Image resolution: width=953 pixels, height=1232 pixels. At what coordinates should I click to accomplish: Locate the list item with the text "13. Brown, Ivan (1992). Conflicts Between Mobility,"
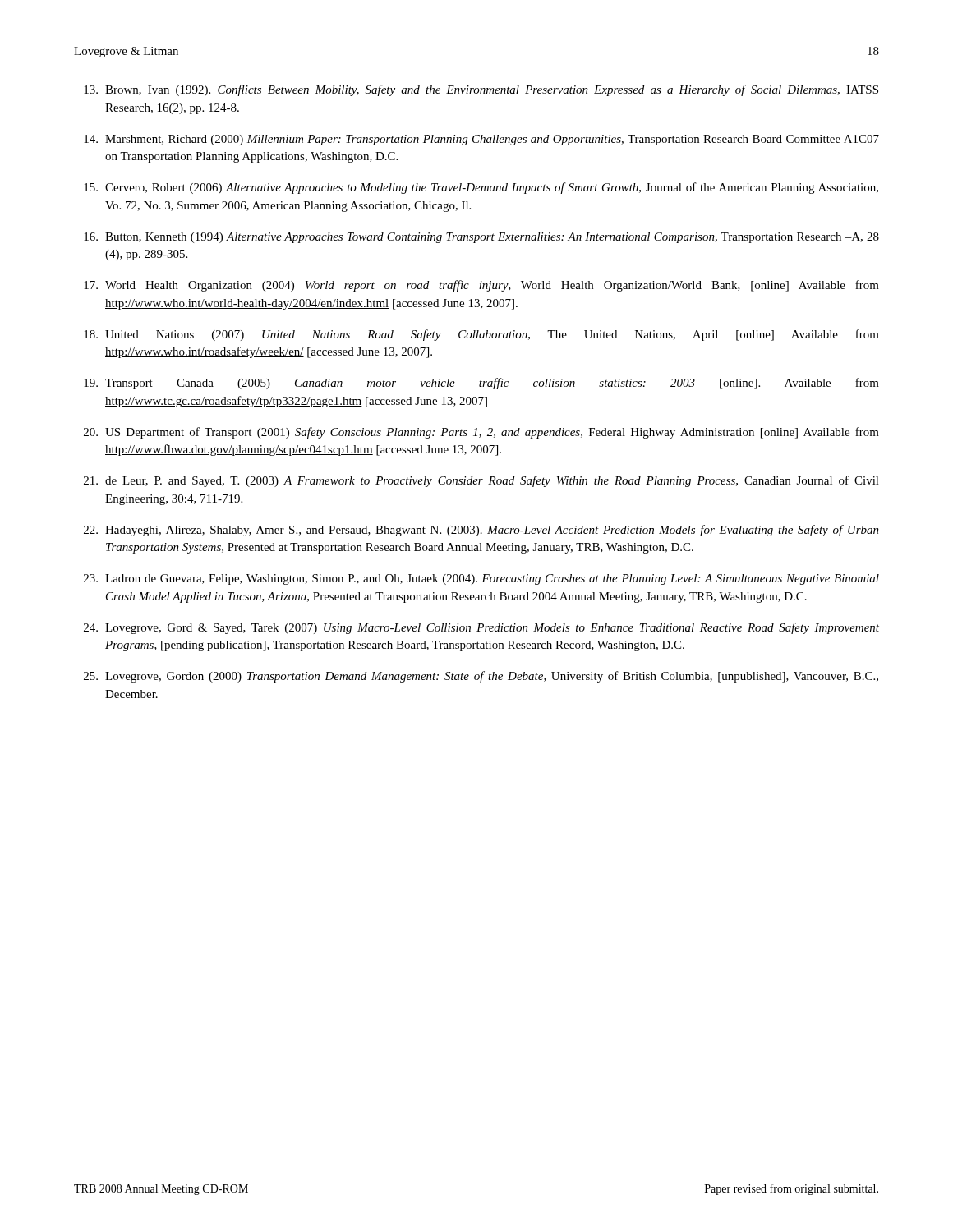(476, 99)
